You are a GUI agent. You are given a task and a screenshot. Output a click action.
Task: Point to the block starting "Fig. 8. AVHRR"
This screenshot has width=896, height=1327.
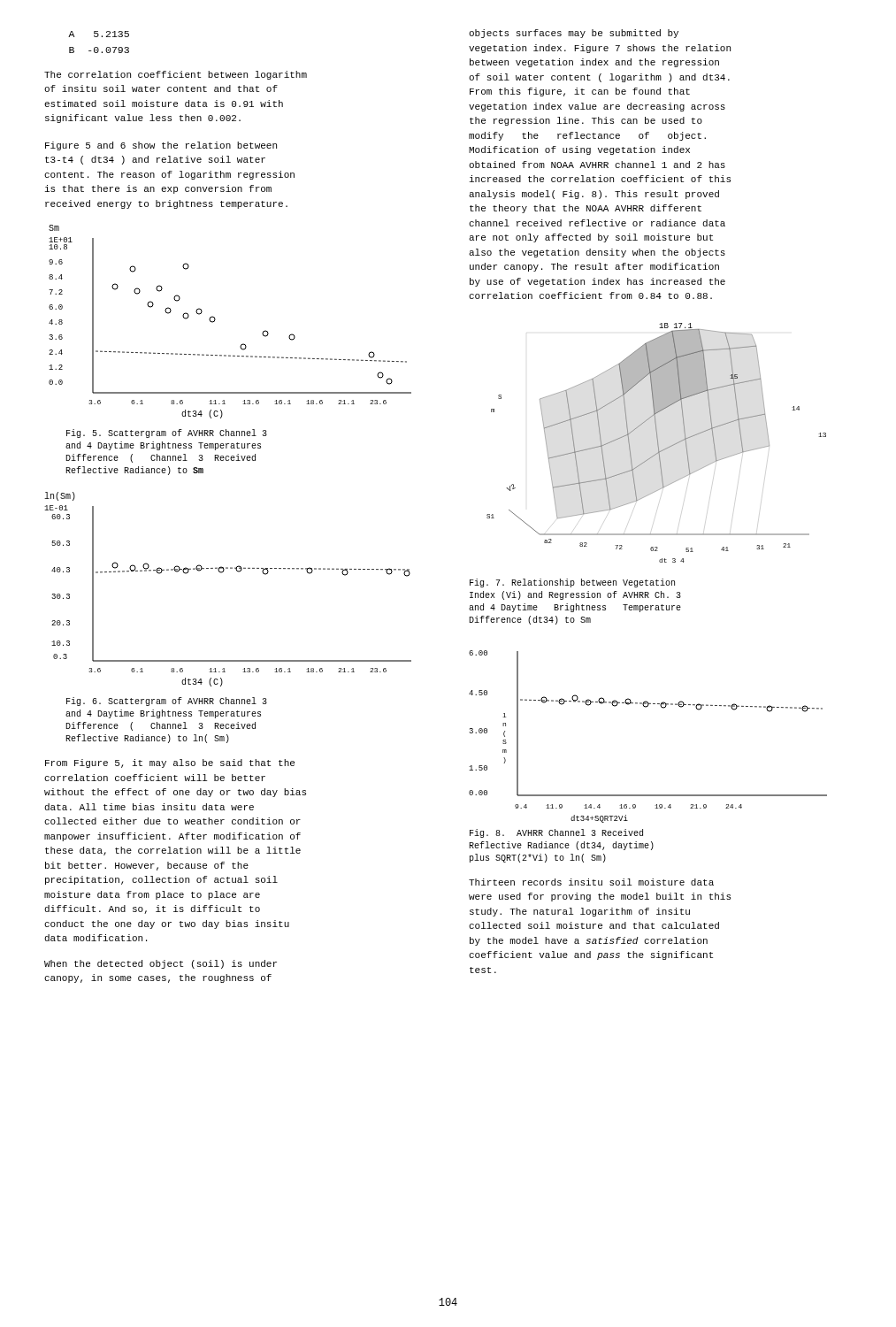pos(562,846)
